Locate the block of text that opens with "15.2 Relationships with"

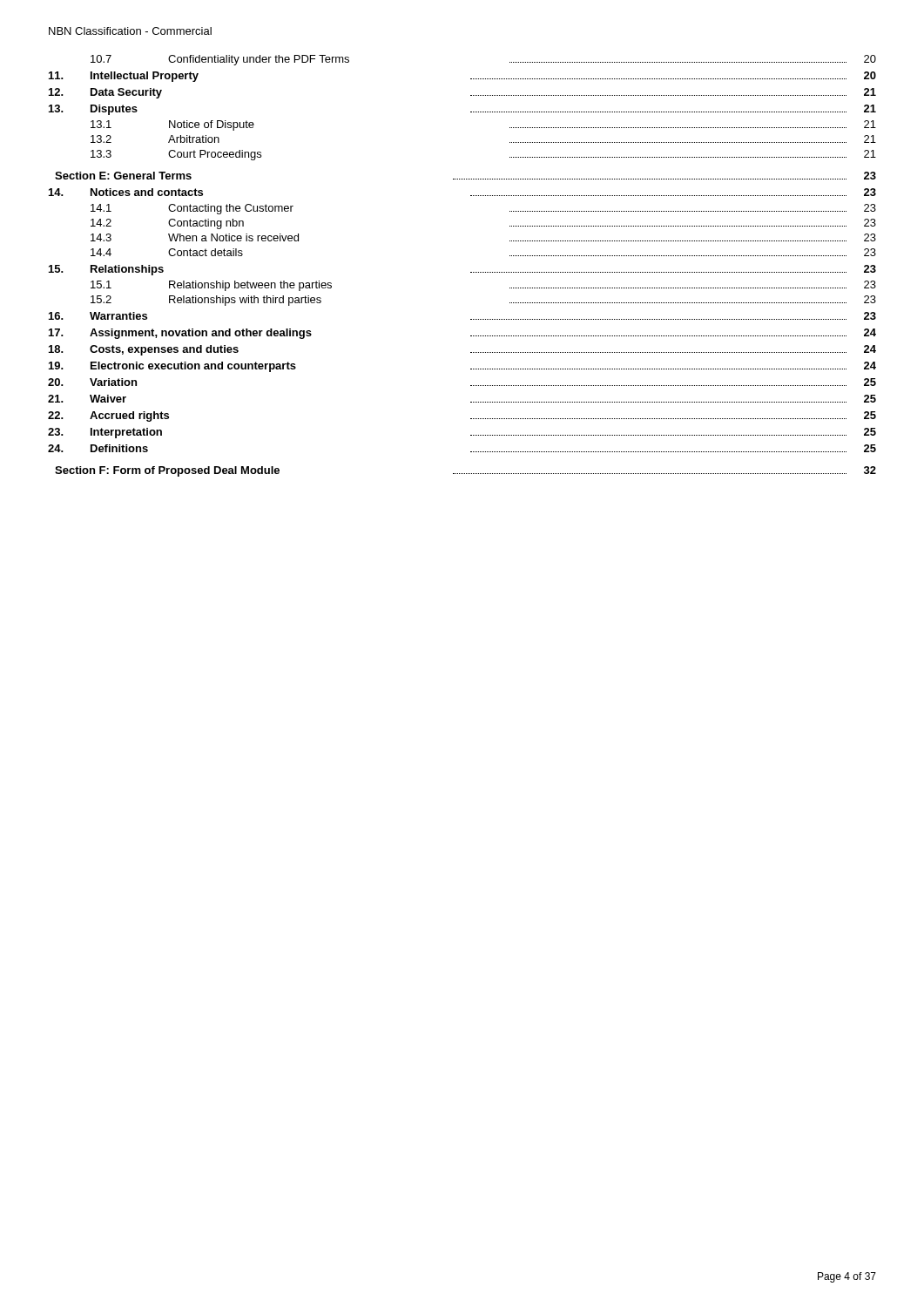pyautogui.click(x=101, y=300)
